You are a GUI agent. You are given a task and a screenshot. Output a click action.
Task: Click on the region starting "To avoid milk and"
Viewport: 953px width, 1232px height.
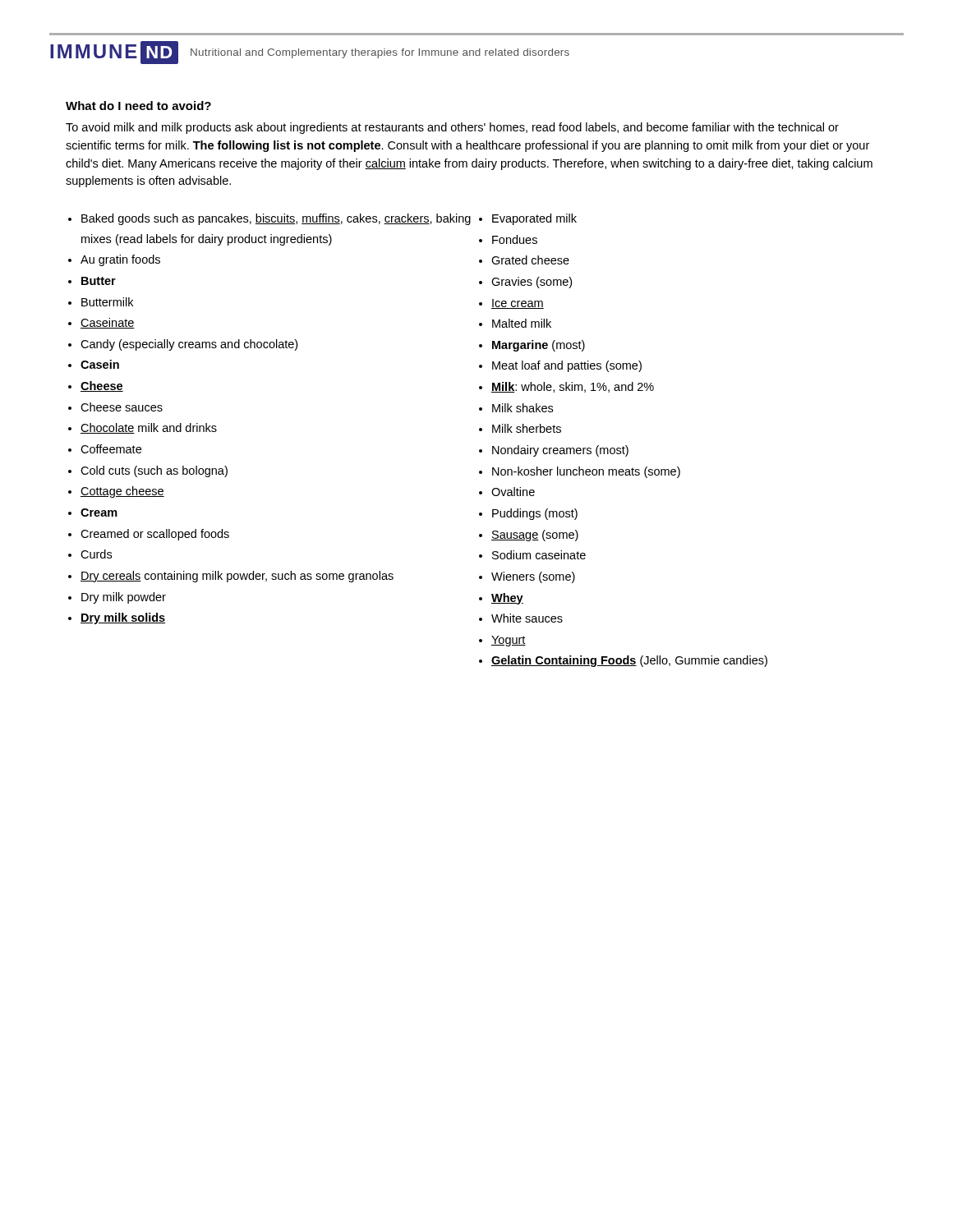click(469, 154)
